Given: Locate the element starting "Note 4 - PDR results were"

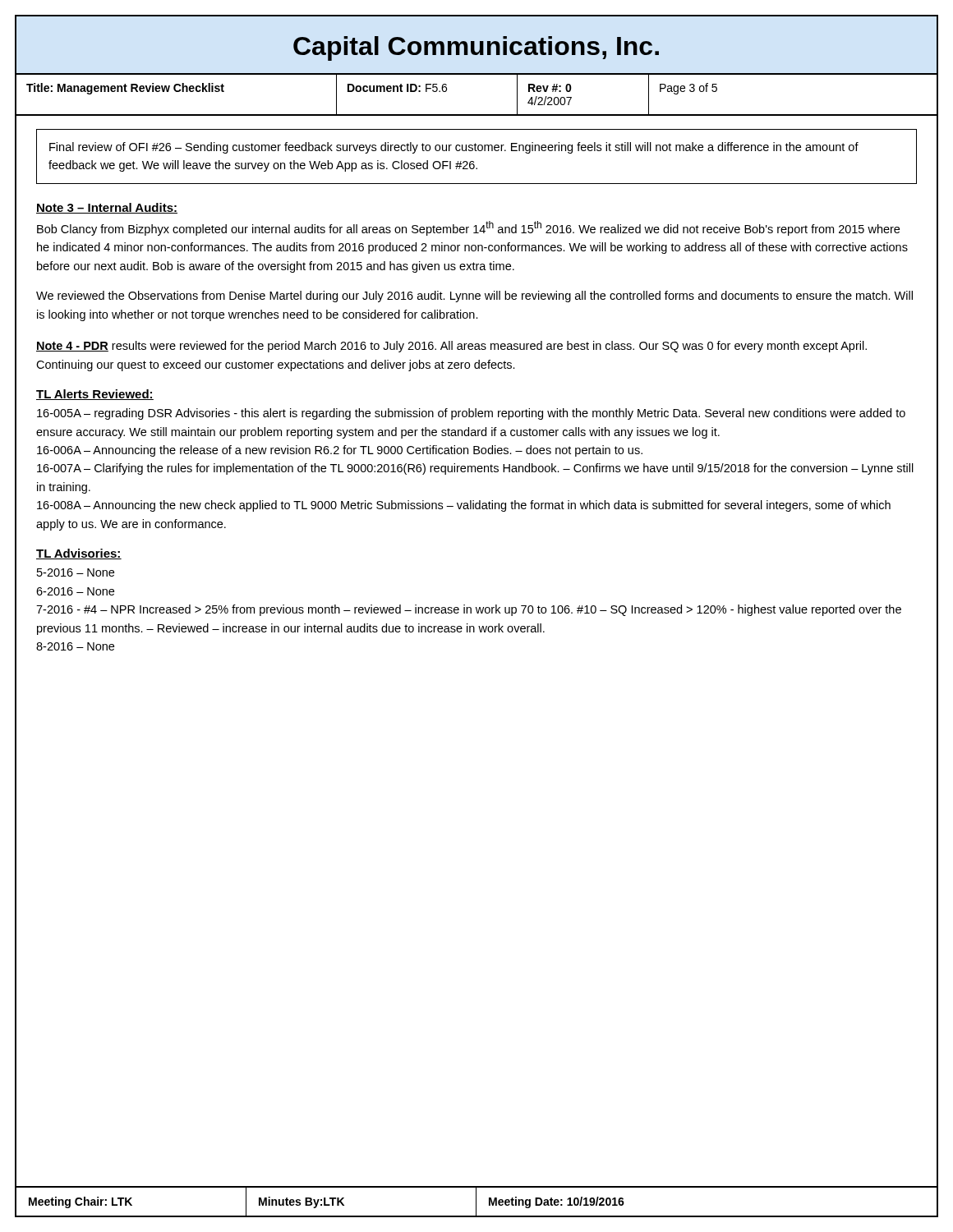Looking at the screenshot, I should 452,355.
